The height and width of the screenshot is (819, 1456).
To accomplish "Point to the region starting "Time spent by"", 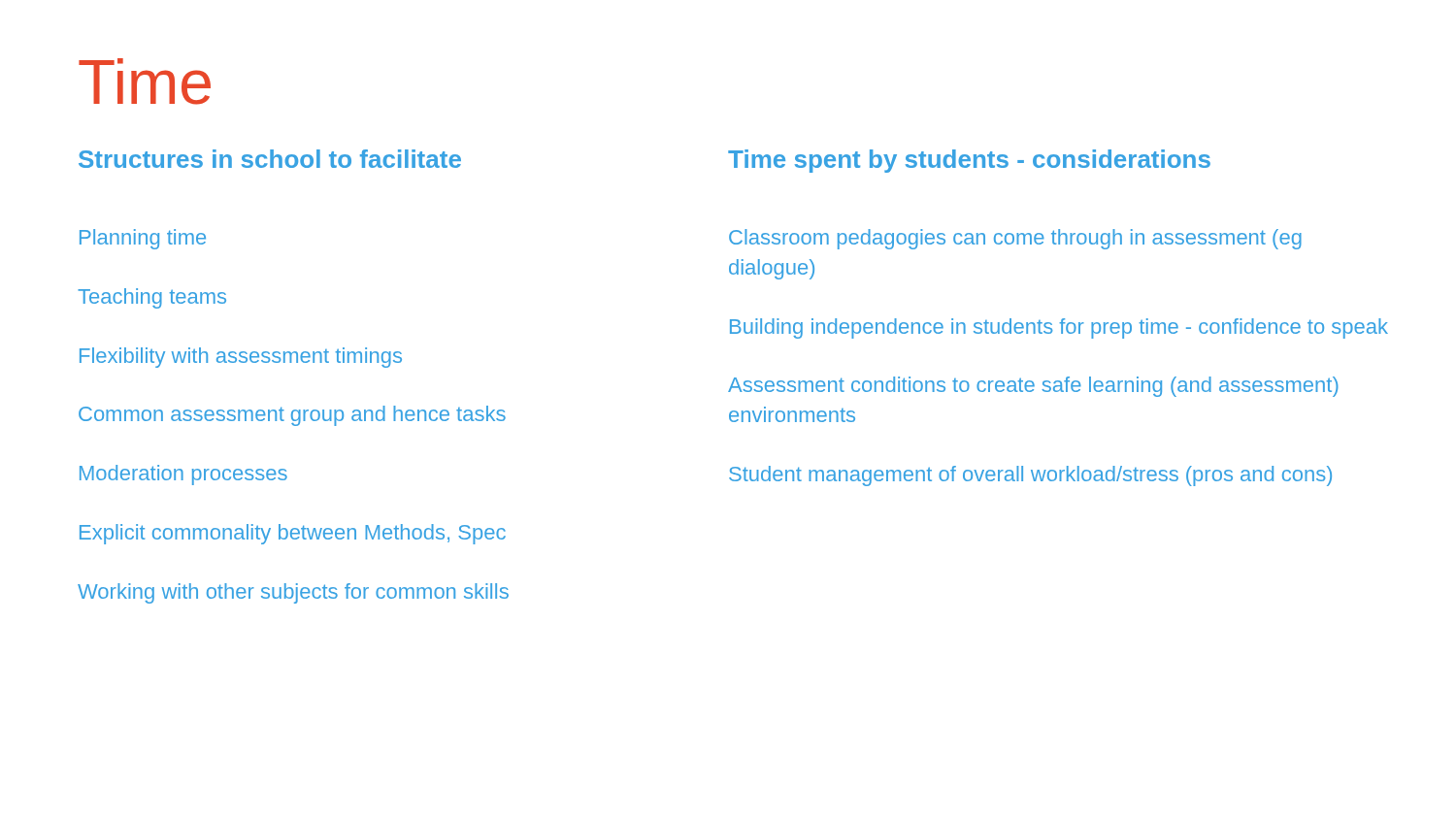I will (x=970, y=159).
